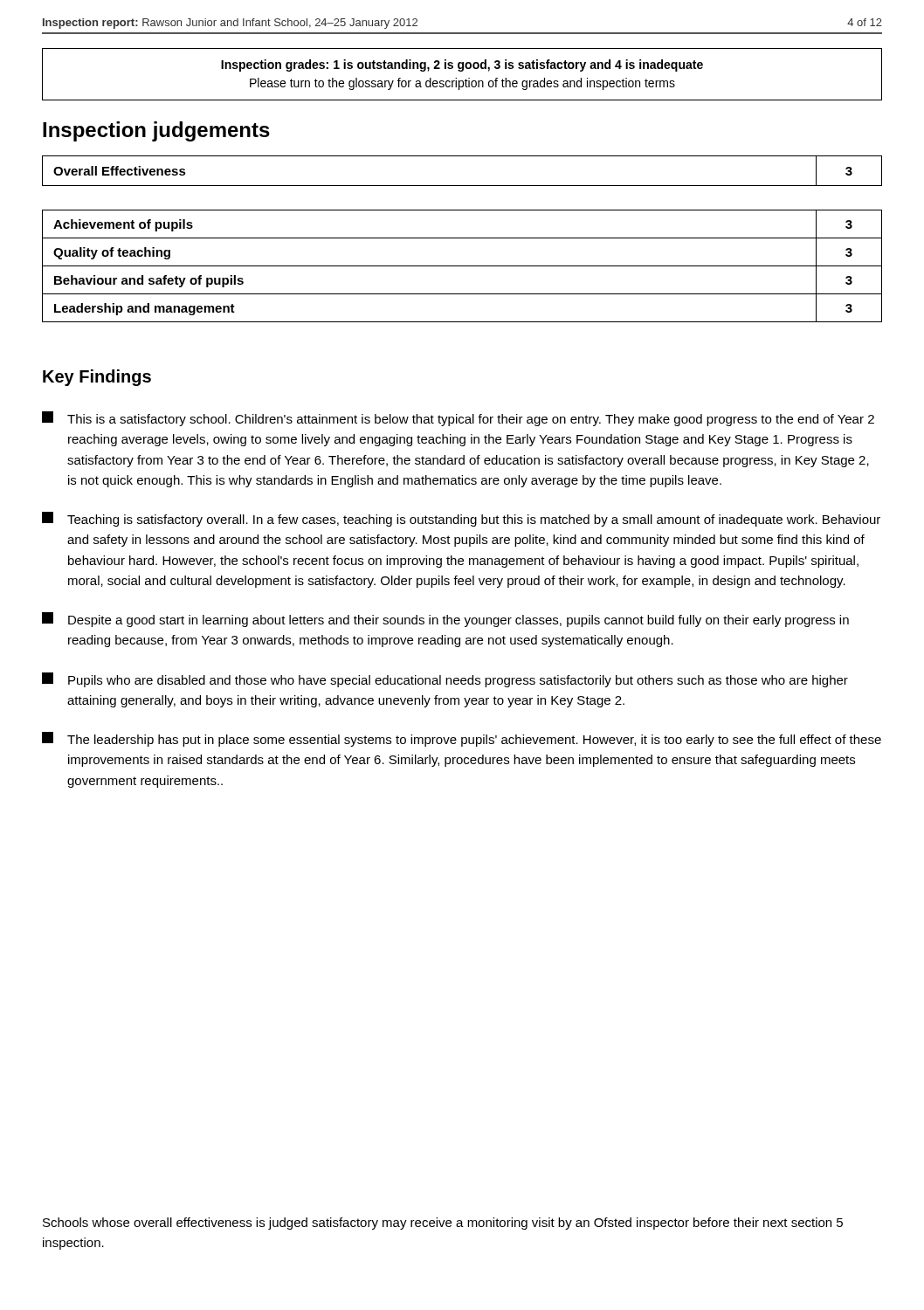This screenshot has height=1310, width=924.
Task: Find the table that mentions "Overall Effectiveness"
Action: pos(462,171)
